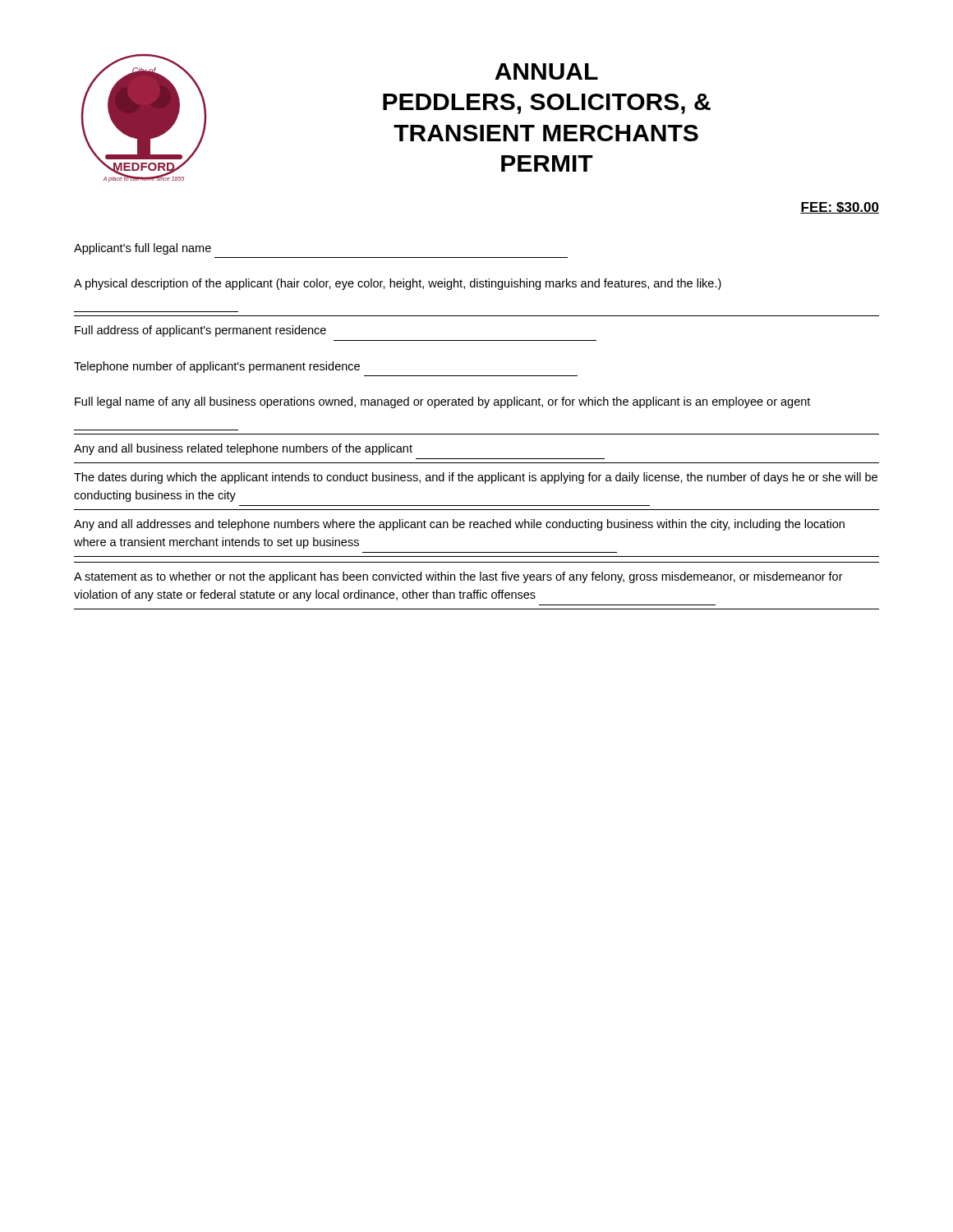Screen dimensions: 1232x953
Task: Click on the text starting "ANNUALPEDDLERS, SOLICITORS, &TRANSIENT MERCHANTSPERMIT"
Action: tap(546, 117)
